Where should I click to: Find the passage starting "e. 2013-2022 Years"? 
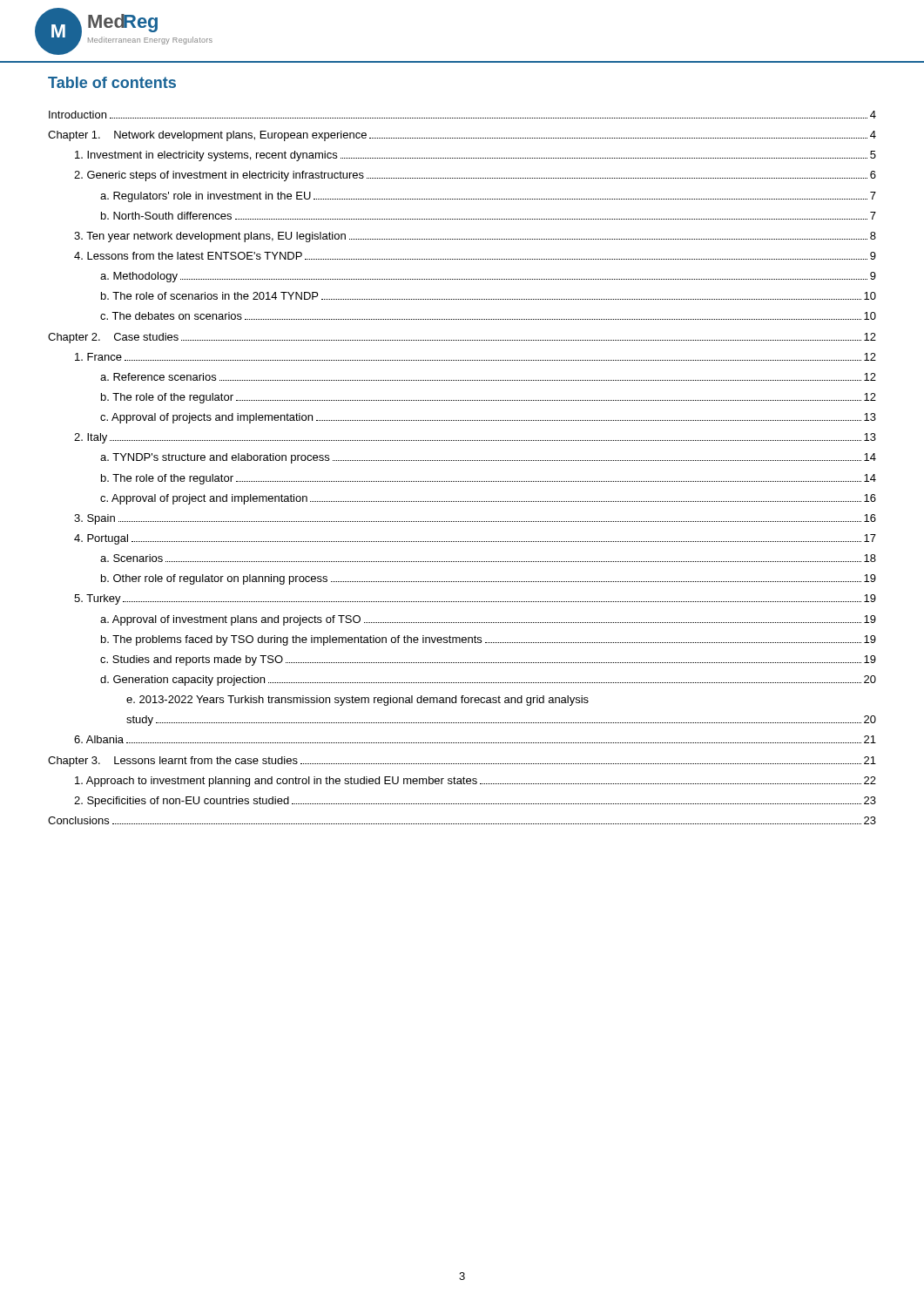point(358,700)
